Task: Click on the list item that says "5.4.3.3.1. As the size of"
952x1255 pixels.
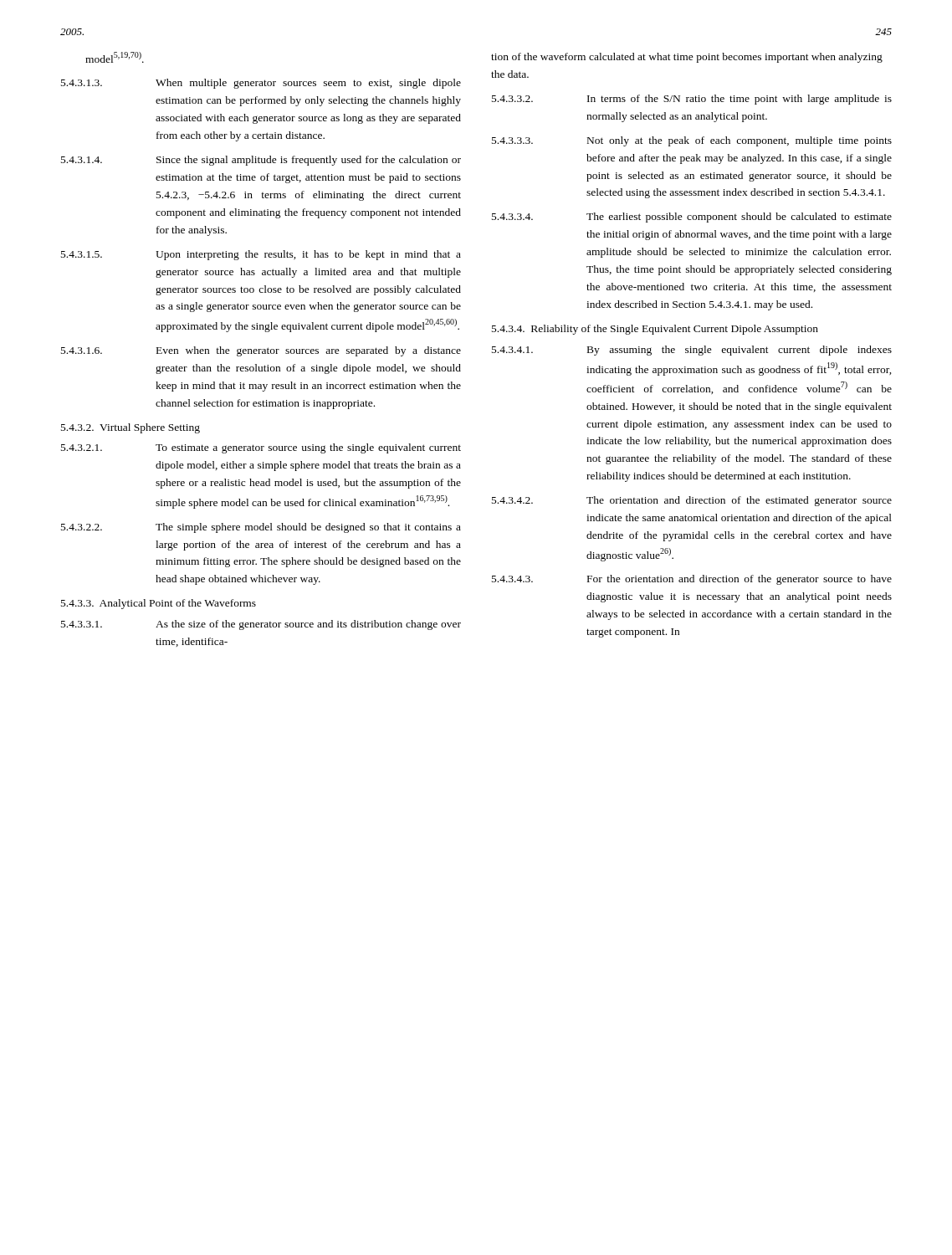Action: pyautogui.click(x=261, y=633)
